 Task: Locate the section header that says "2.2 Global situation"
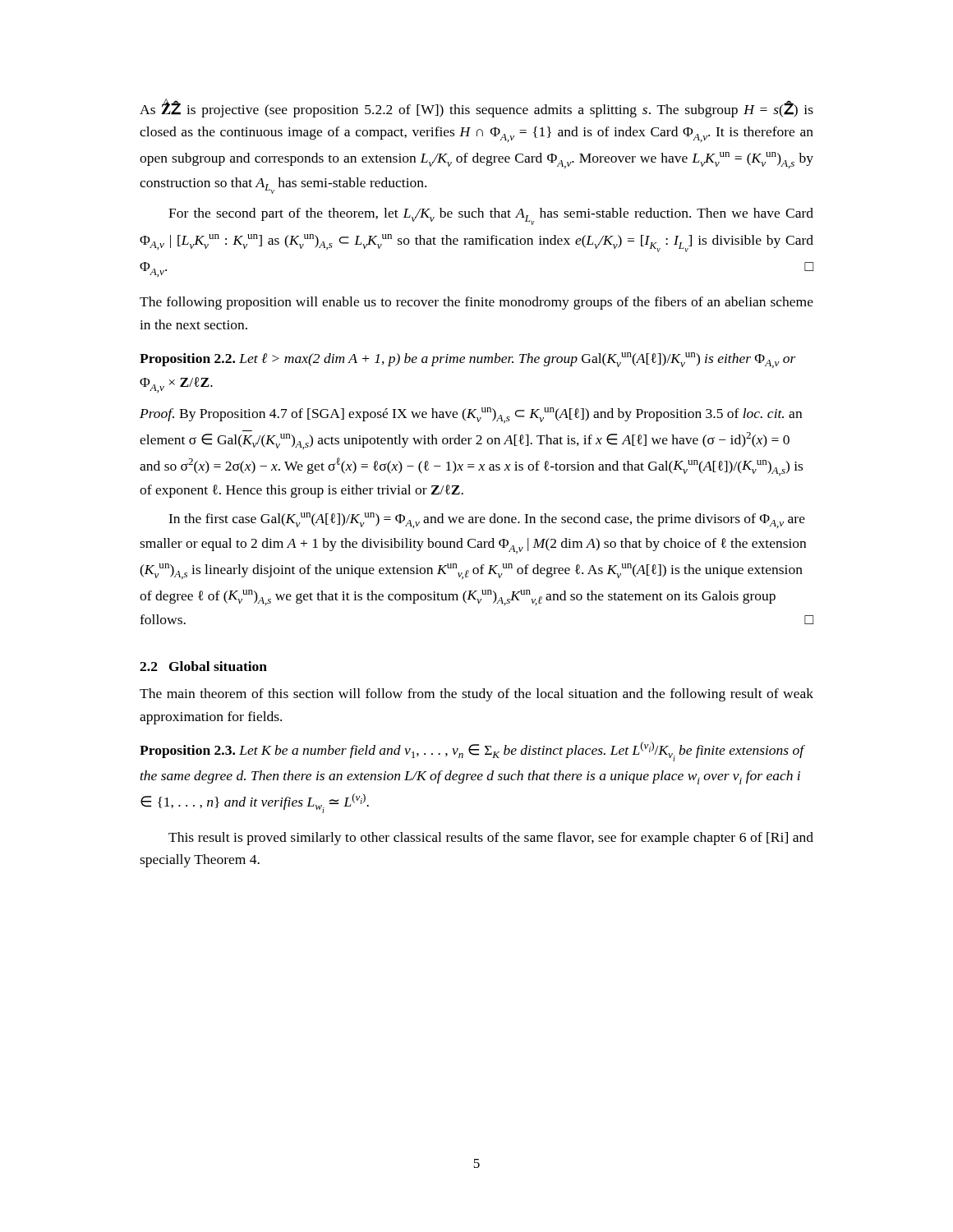click(203, 666)
